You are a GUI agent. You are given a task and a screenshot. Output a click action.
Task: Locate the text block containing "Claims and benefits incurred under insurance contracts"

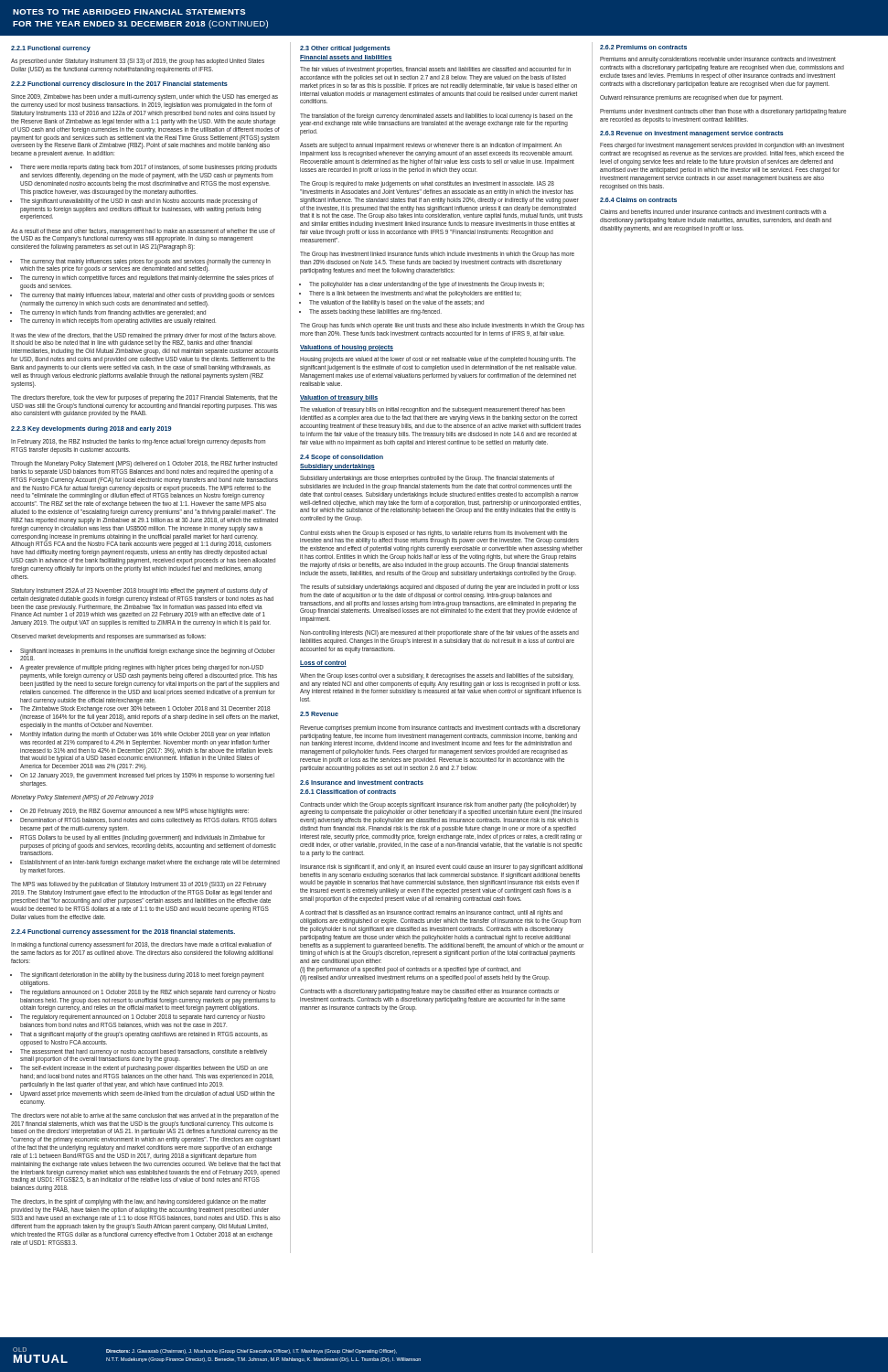pos(724,221)
